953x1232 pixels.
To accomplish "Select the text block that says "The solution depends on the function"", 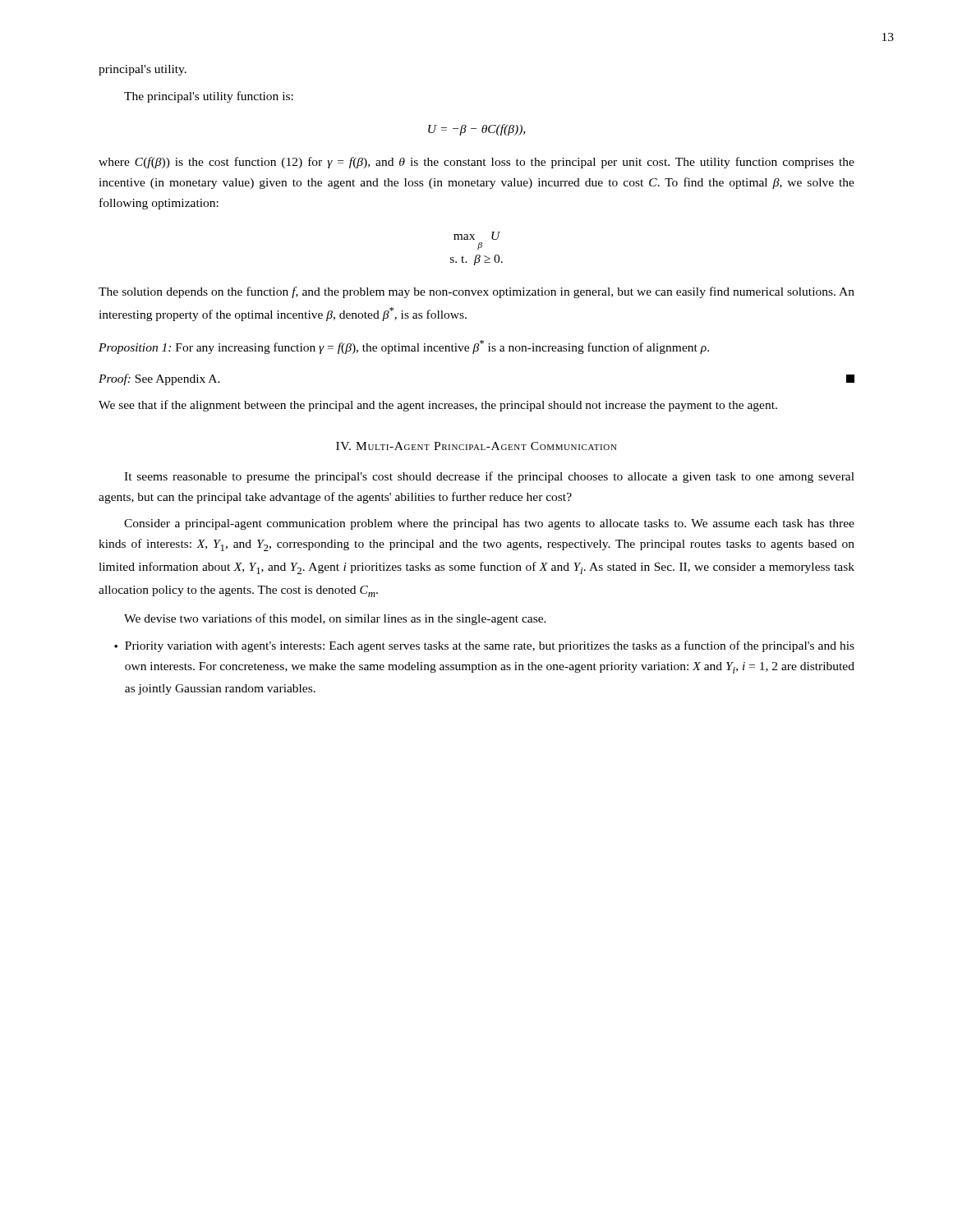I will [476, 303].
